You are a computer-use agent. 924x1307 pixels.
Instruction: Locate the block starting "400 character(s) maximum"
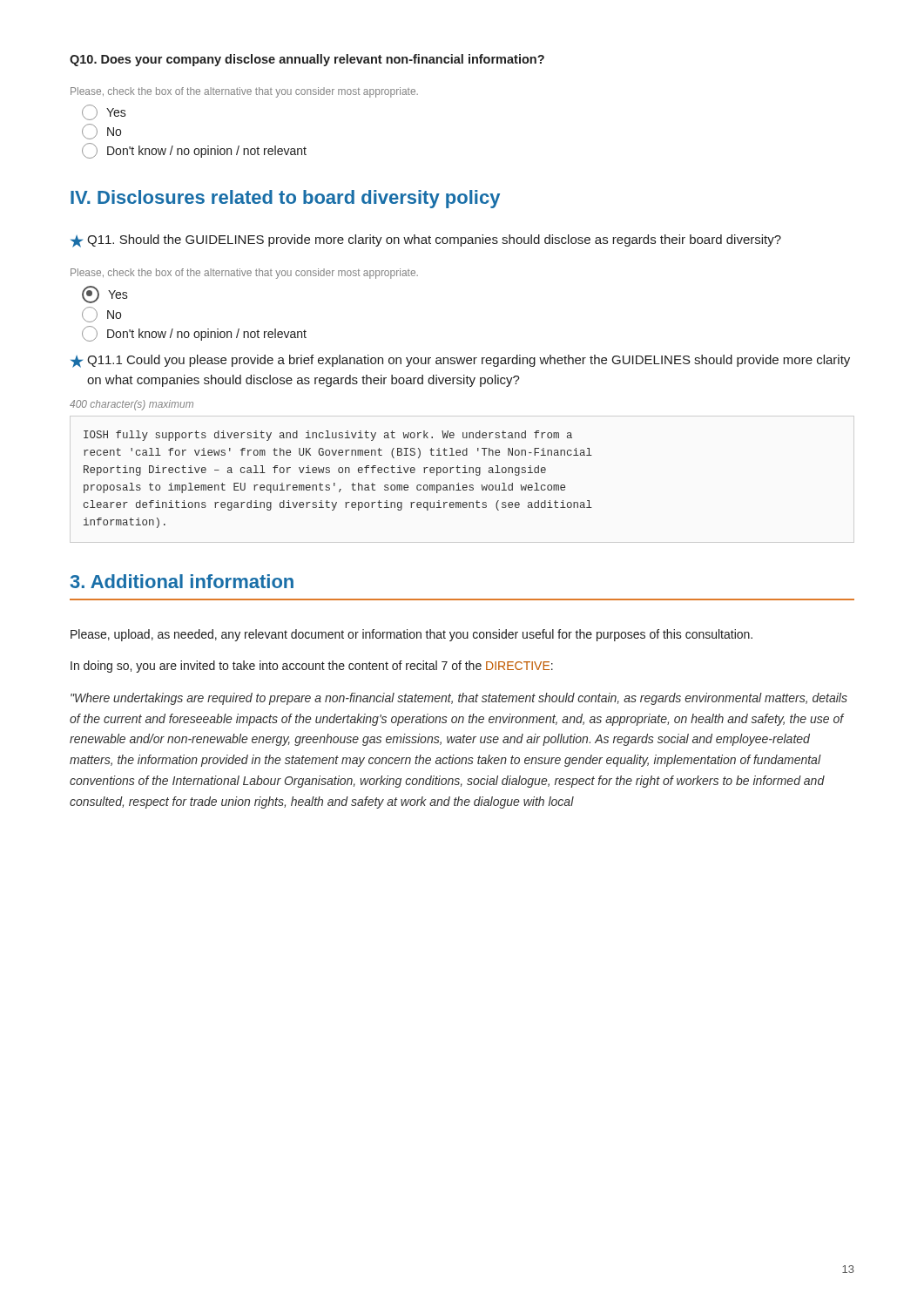point(462,404)
